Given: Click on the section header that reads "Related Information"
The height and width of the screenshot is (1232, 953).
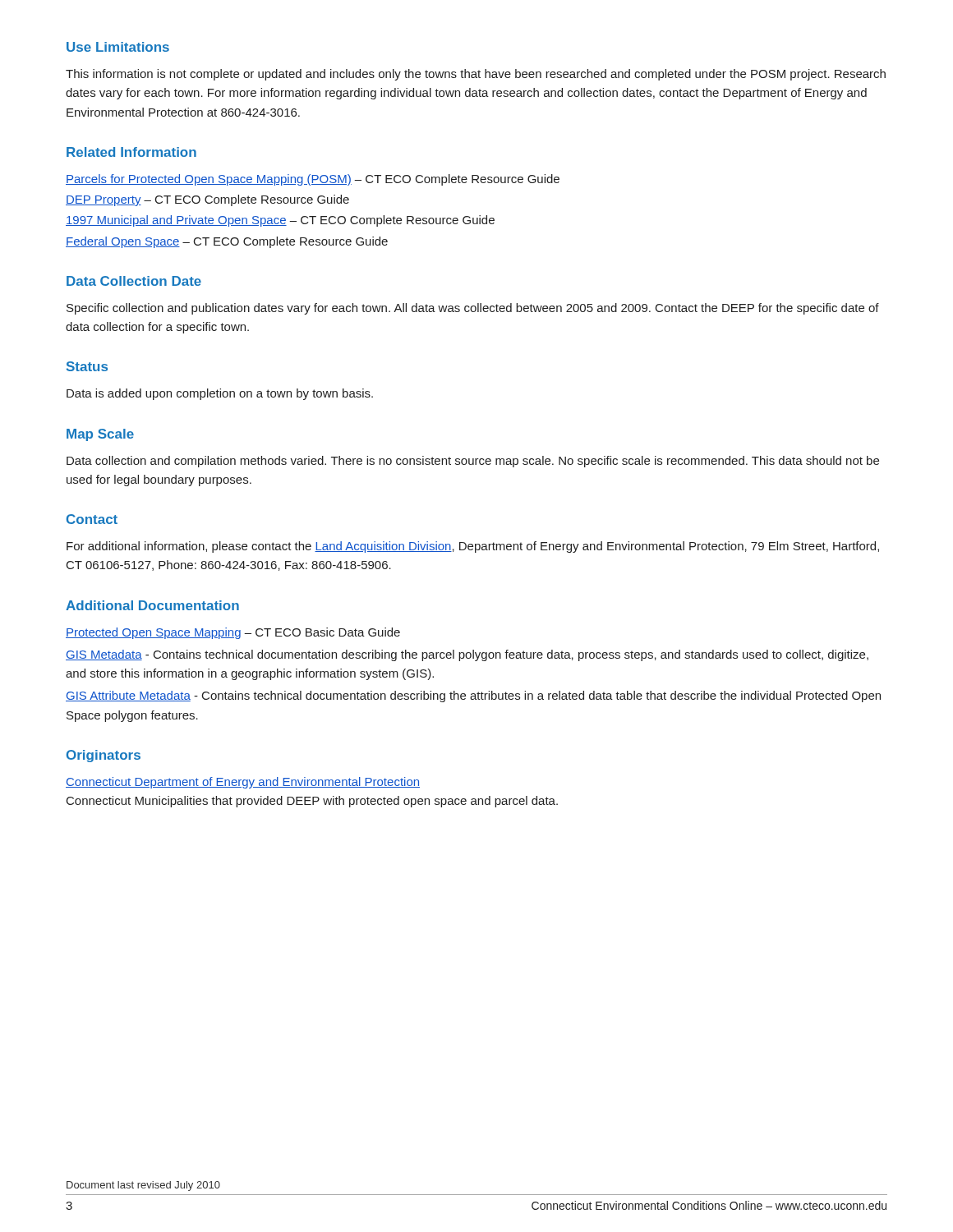Looking at the screenshot, I should coord(131,152).
